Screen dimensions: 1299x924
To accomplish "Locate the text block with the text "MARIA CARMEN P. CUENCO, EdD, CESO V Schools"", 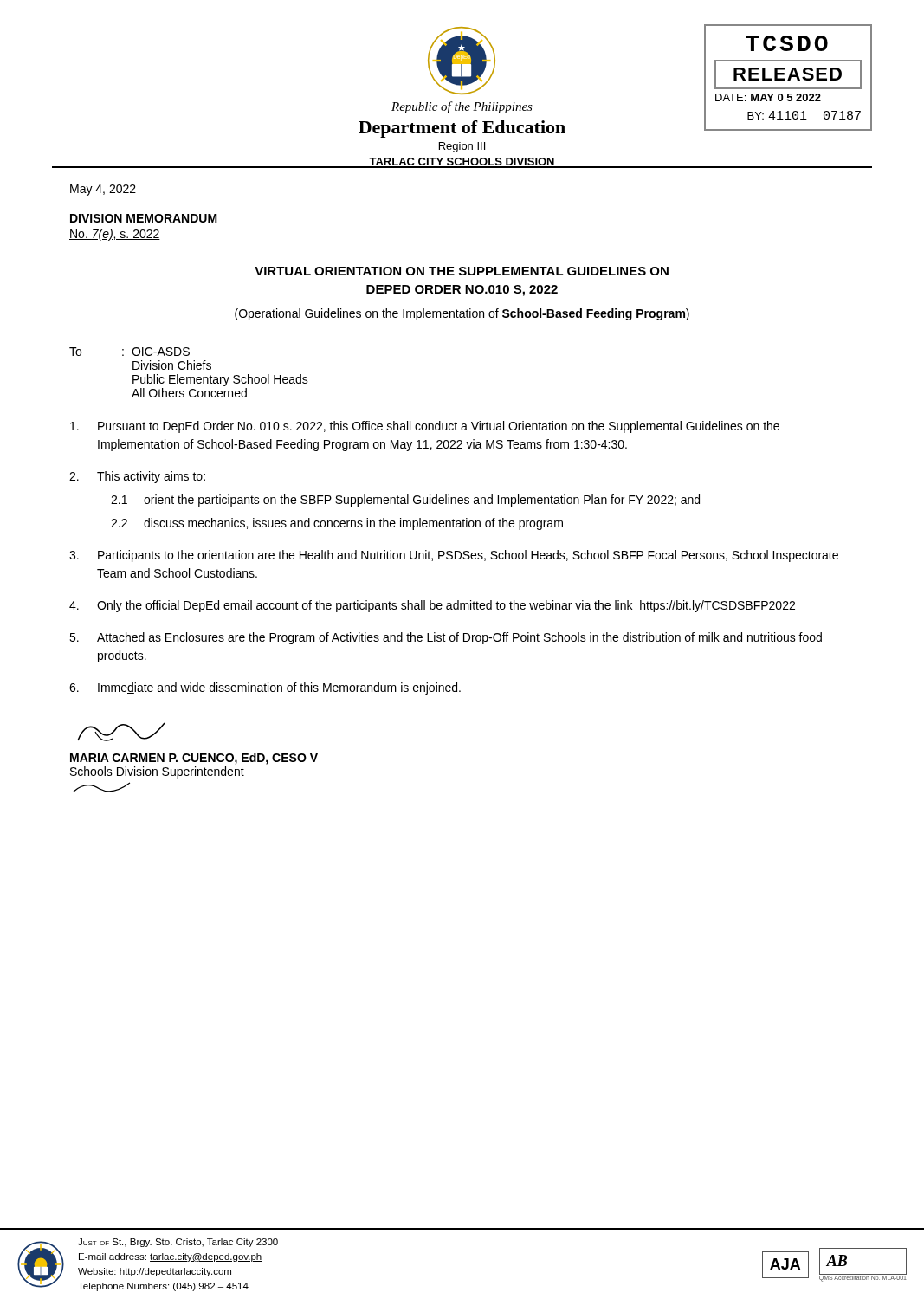I will click(194, 757).
